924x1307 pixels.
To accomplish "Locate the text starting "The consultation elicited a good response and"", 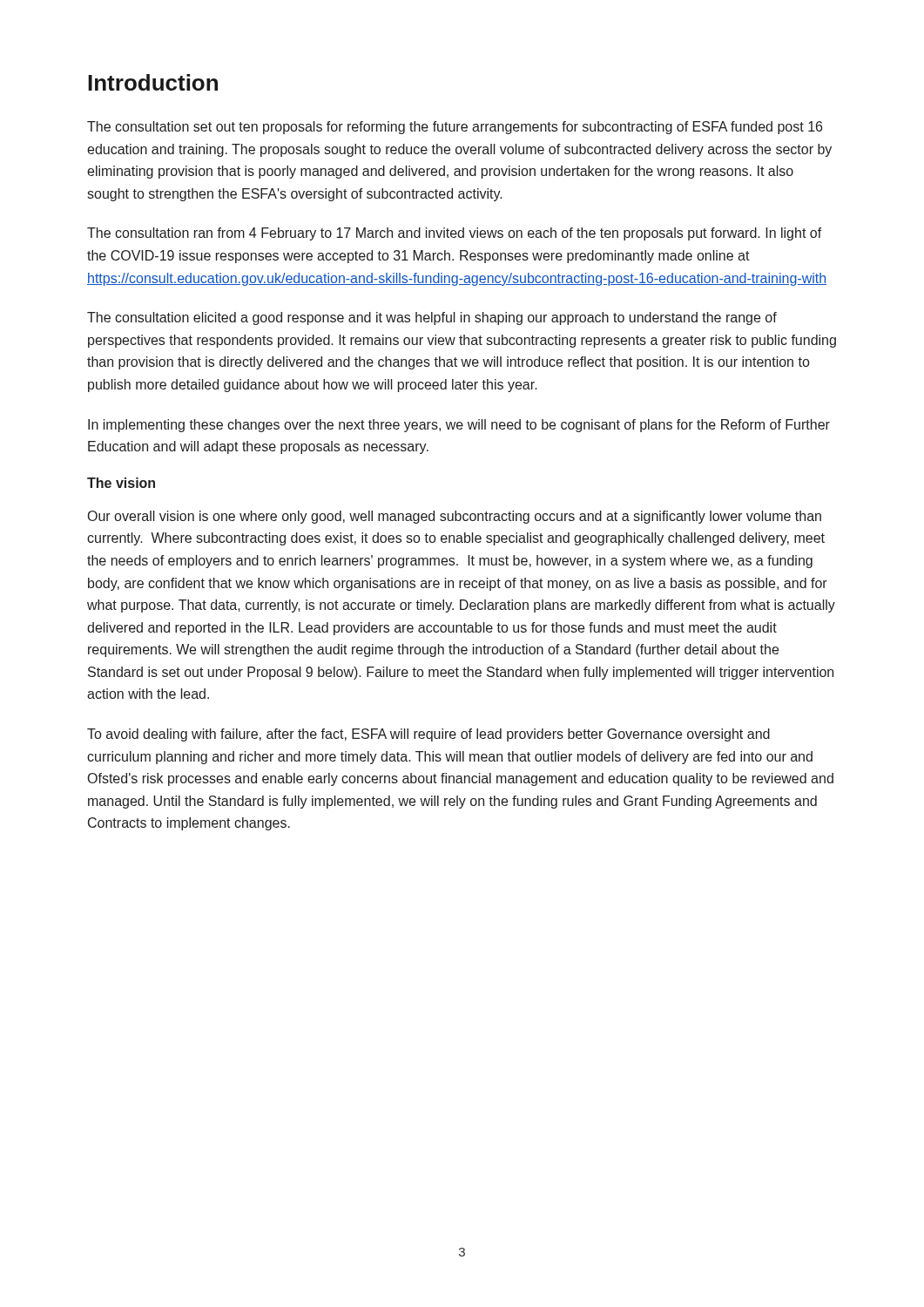I will tap(462, 351).
